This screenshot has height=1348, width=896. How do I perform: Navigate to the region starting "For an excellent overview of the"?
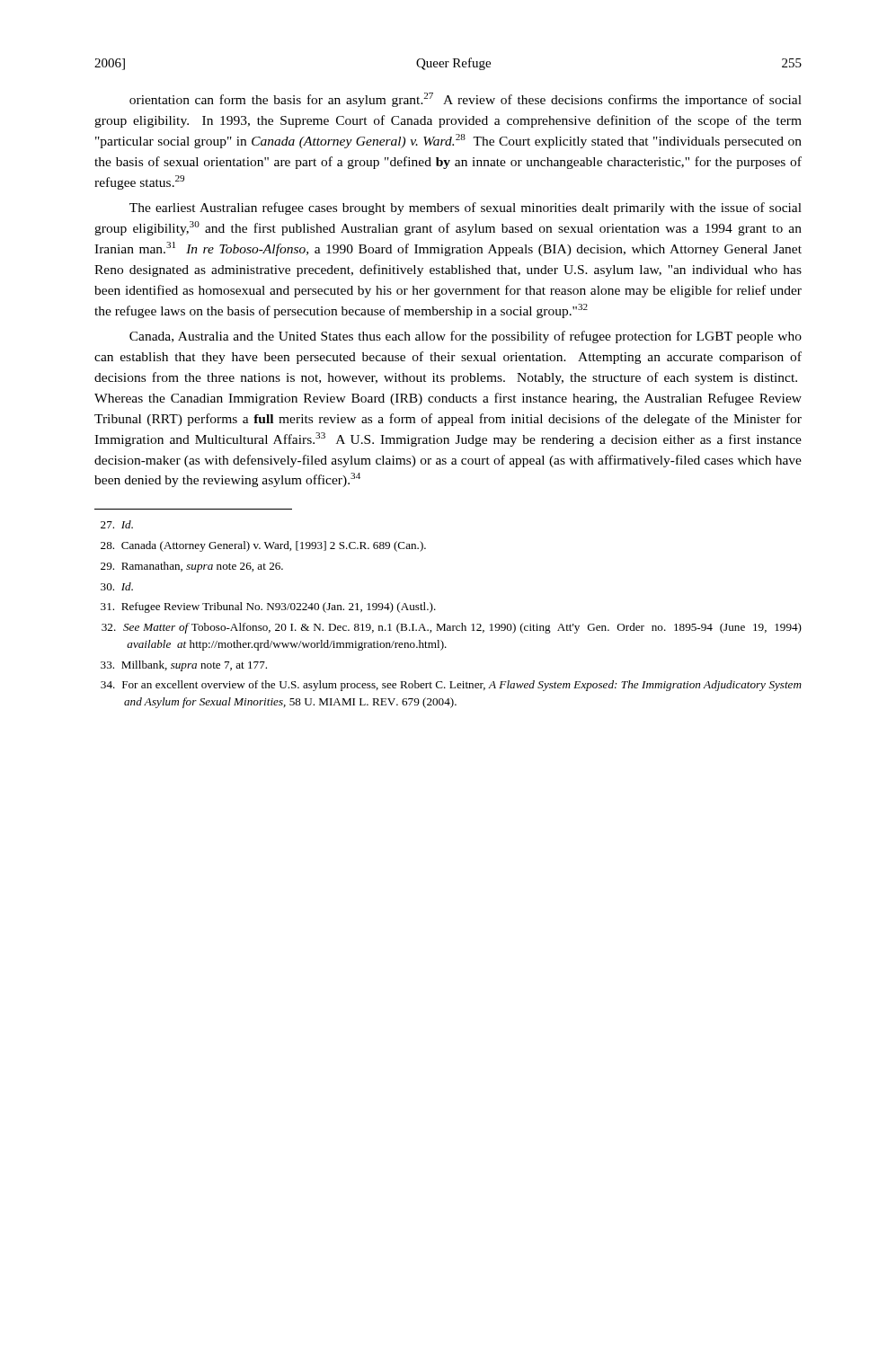[x=448, y=694]
